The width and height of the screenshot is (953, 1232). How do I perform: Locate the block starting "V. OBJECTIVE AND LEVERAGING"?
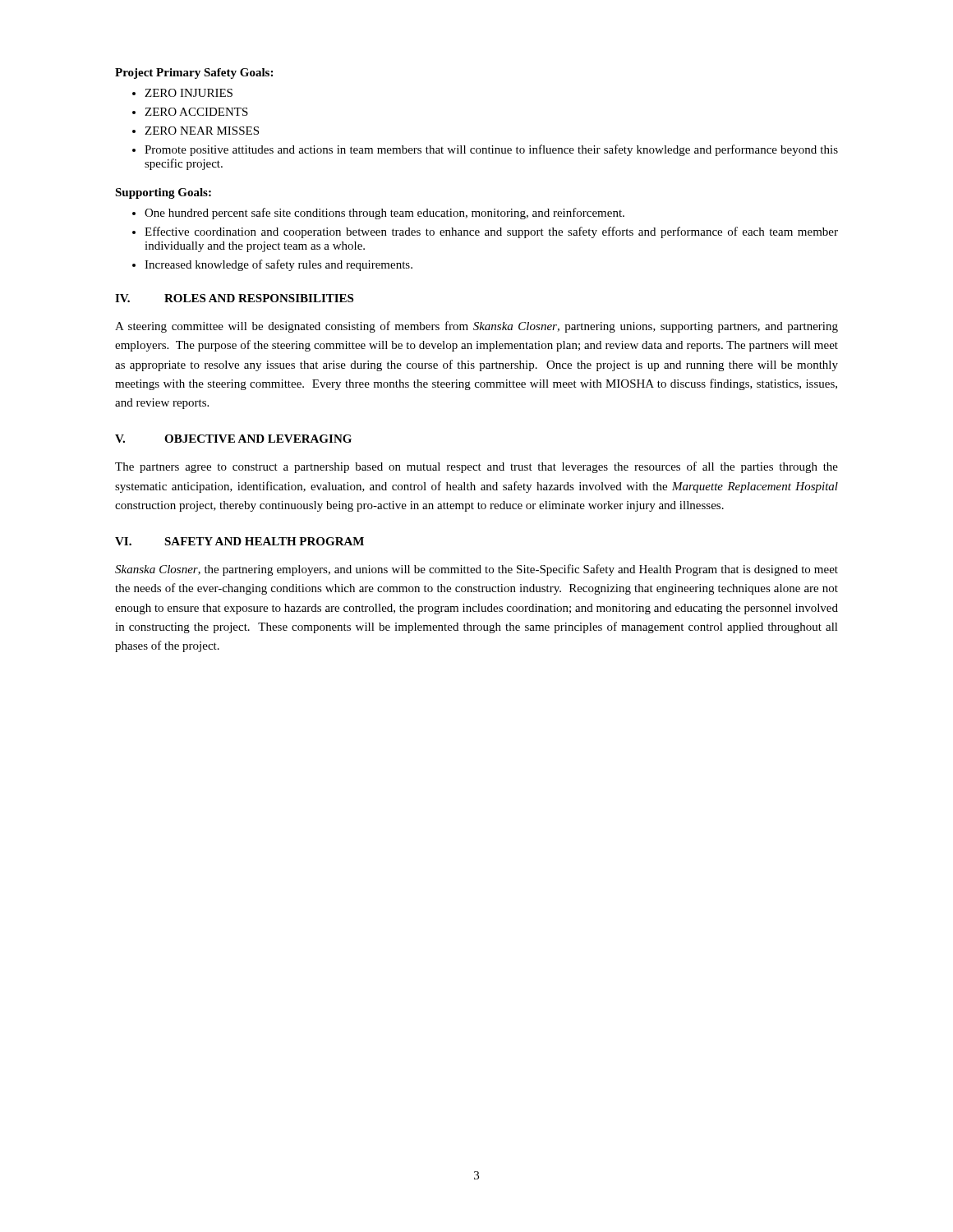(x=233, y=439)
